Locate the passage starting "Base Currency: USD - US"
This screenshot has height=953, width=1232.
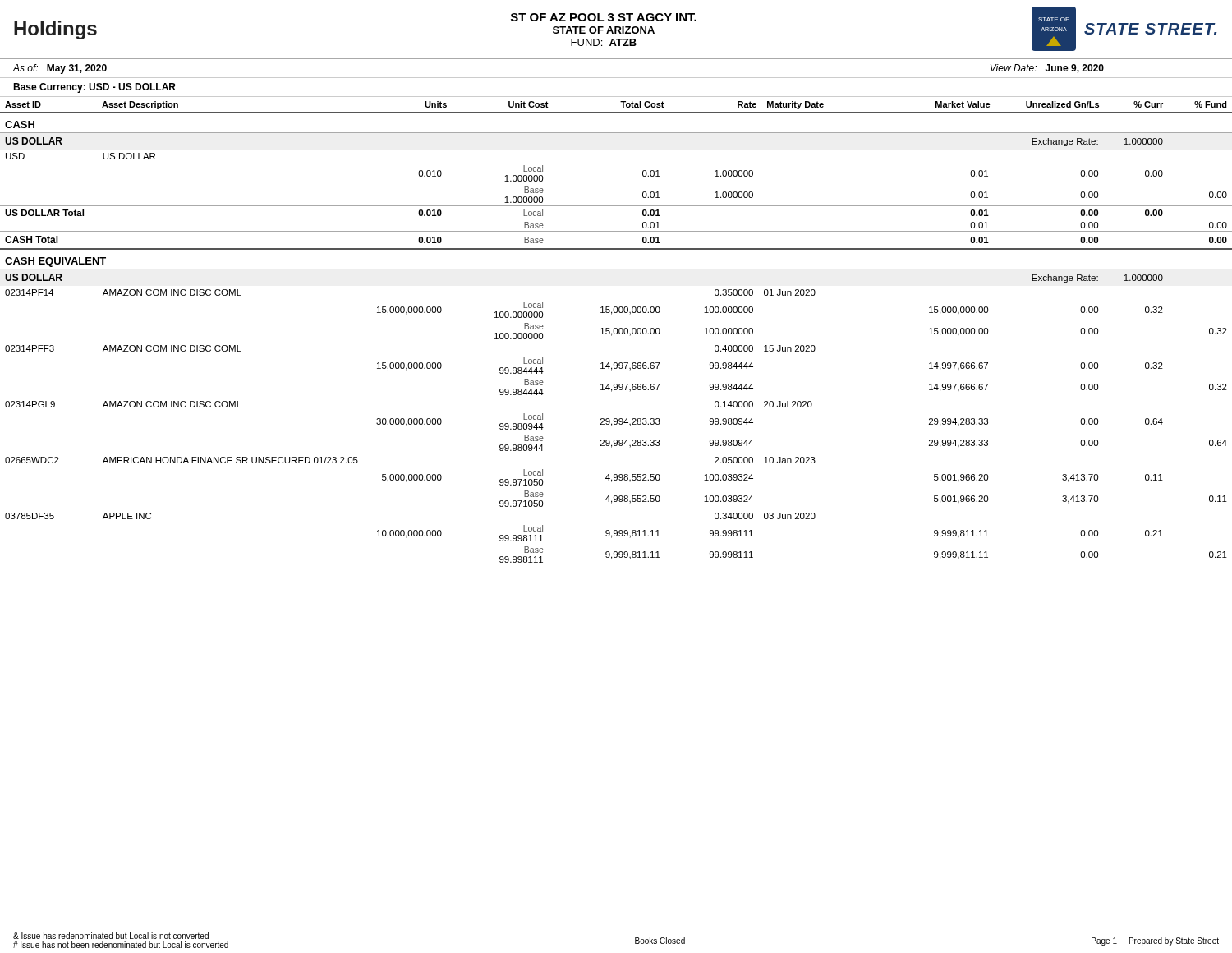pyautogui.click(x=94, y=87)
